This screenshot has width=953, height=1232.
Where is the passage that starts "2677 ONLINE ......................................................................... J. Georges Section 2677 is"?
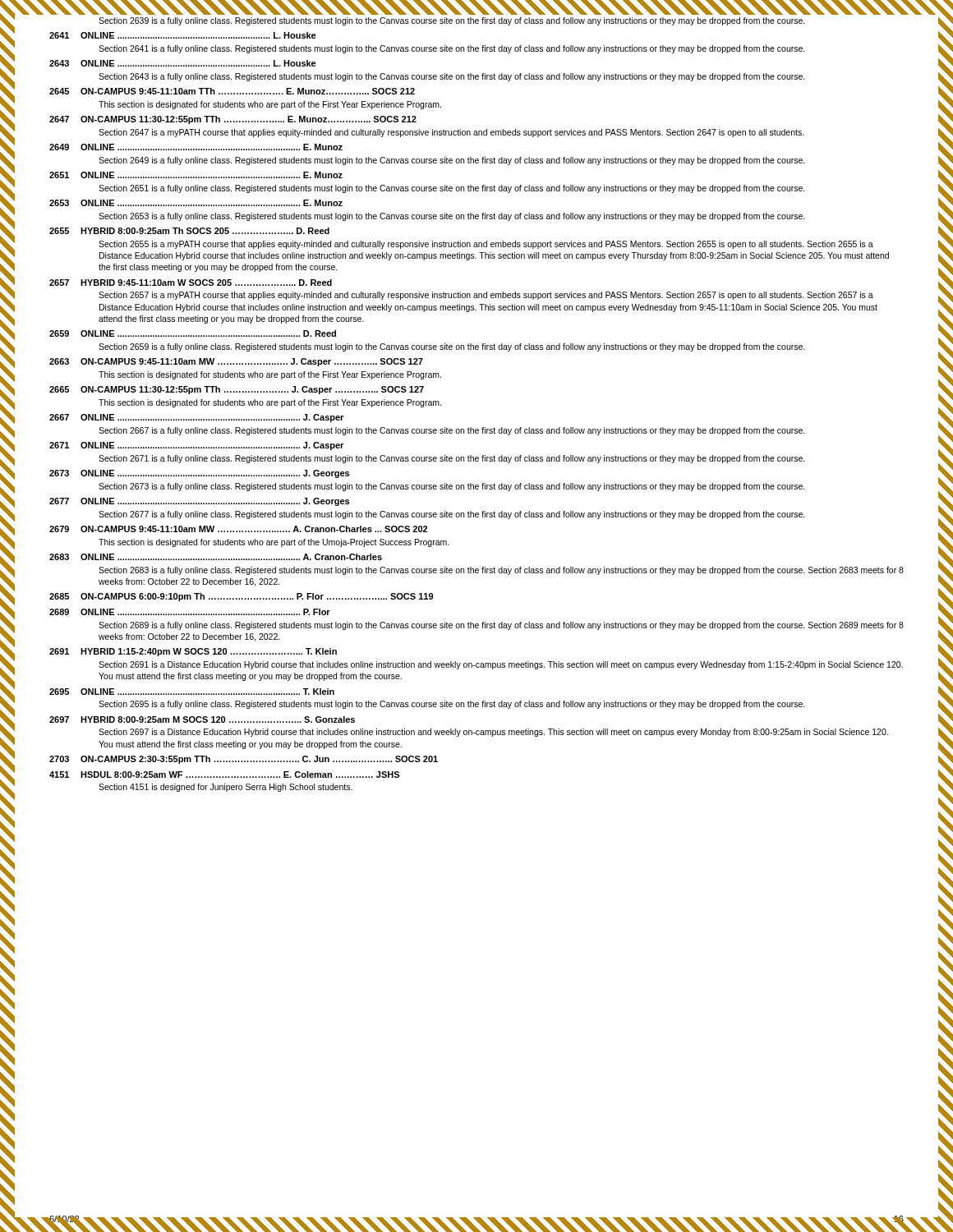tap(476, 508)
